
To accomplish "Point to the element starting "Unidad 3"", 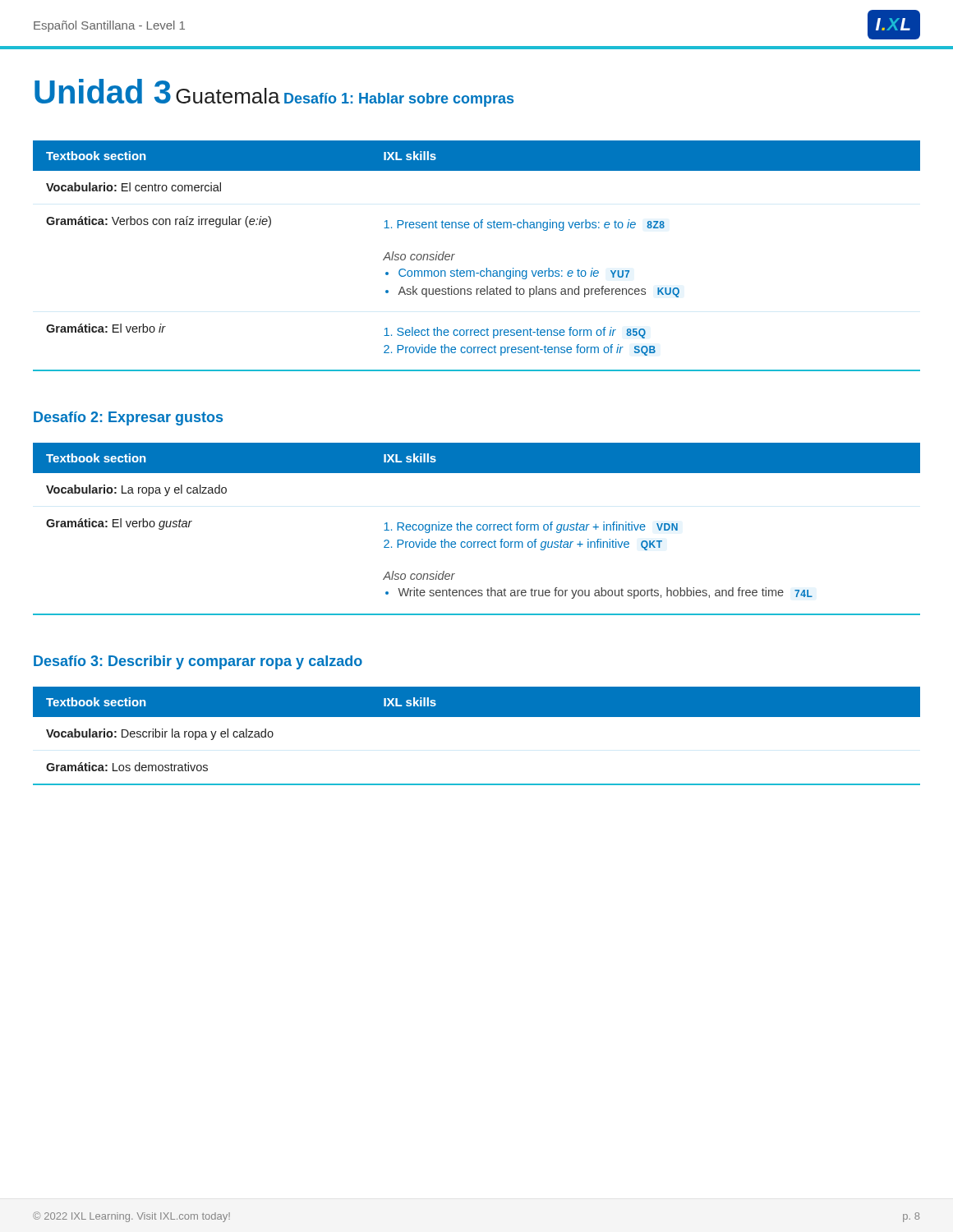I will (x=102, y=92).
